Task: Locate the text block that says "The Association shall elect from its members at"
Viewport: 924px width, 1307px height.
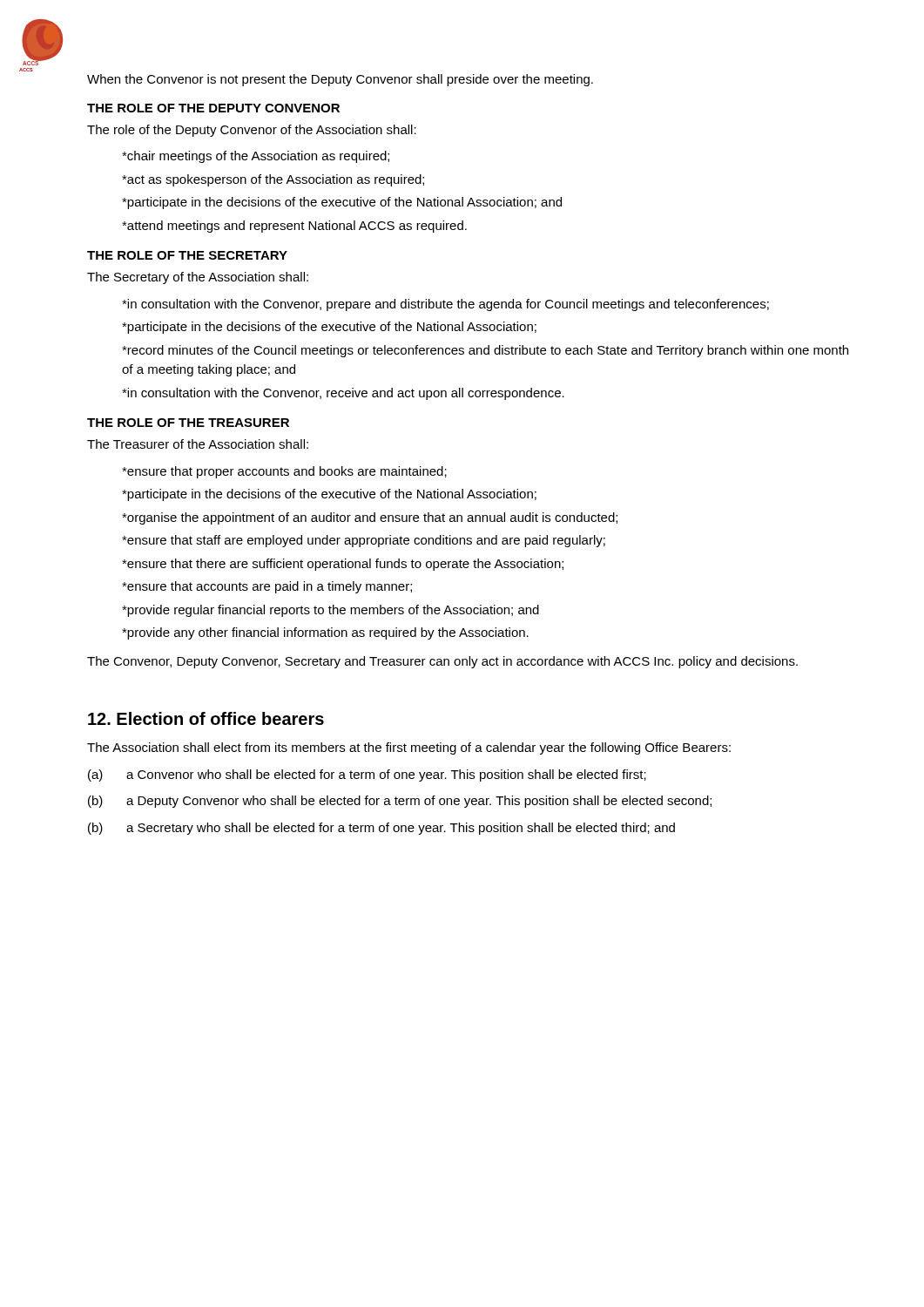Action: [x=409, y=747]
